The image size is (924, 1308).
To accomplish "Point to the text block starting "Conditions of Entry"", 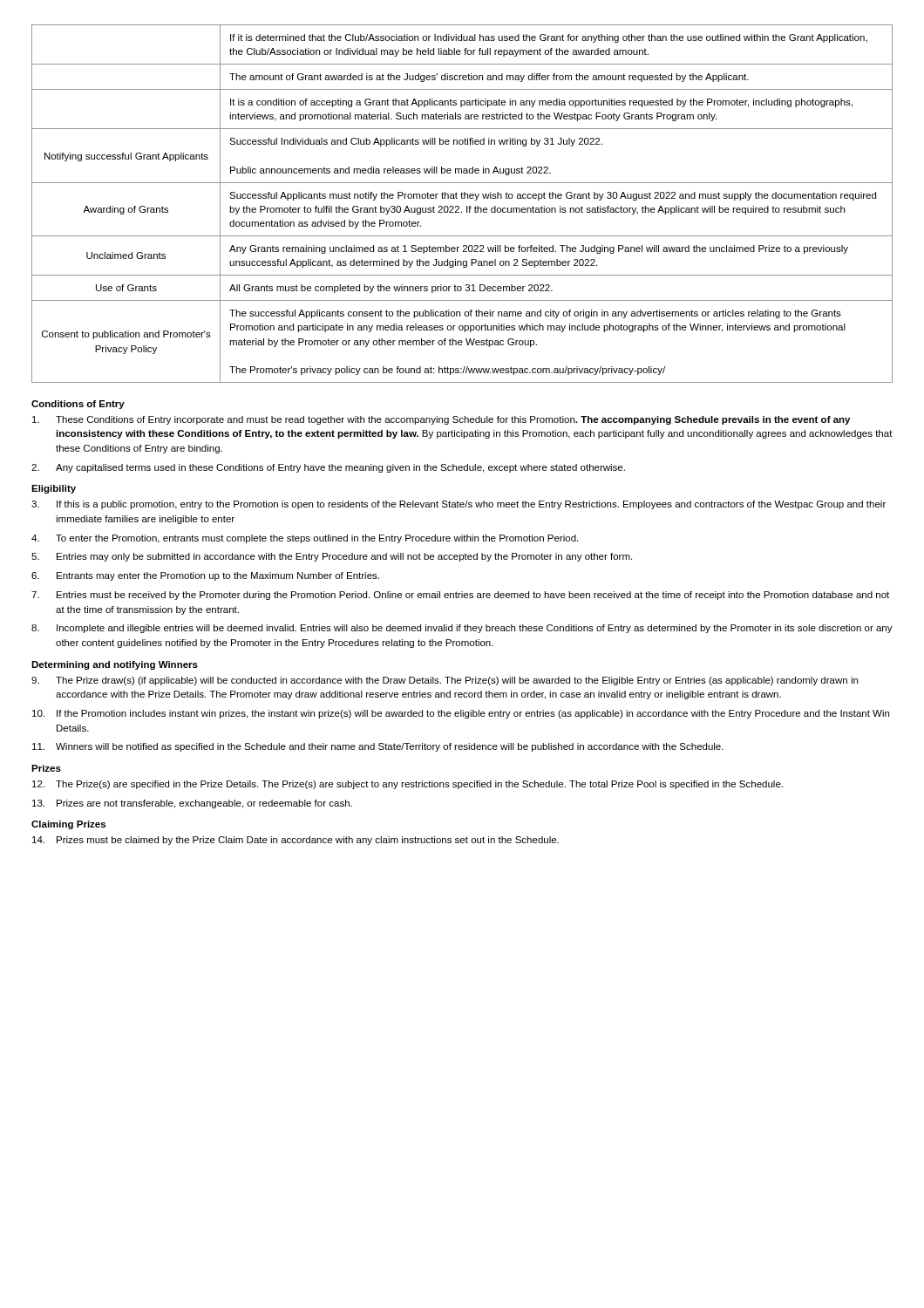I will (x=78, y=404).
